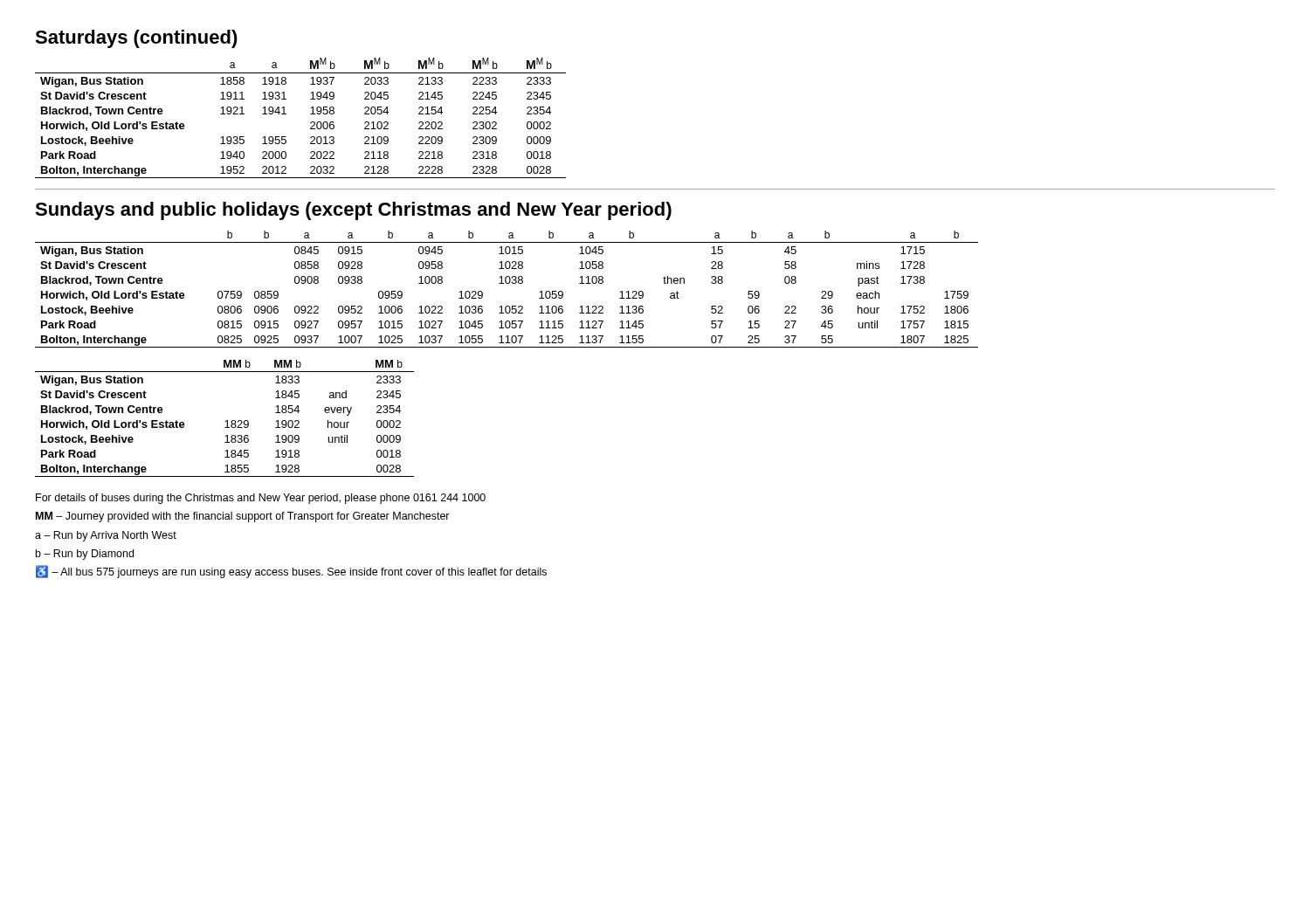Click on the text block starting "Sundays and public holidays (except Christmas"
The width and height of the screenshot is (1310, 924).
tap(655, 210)
